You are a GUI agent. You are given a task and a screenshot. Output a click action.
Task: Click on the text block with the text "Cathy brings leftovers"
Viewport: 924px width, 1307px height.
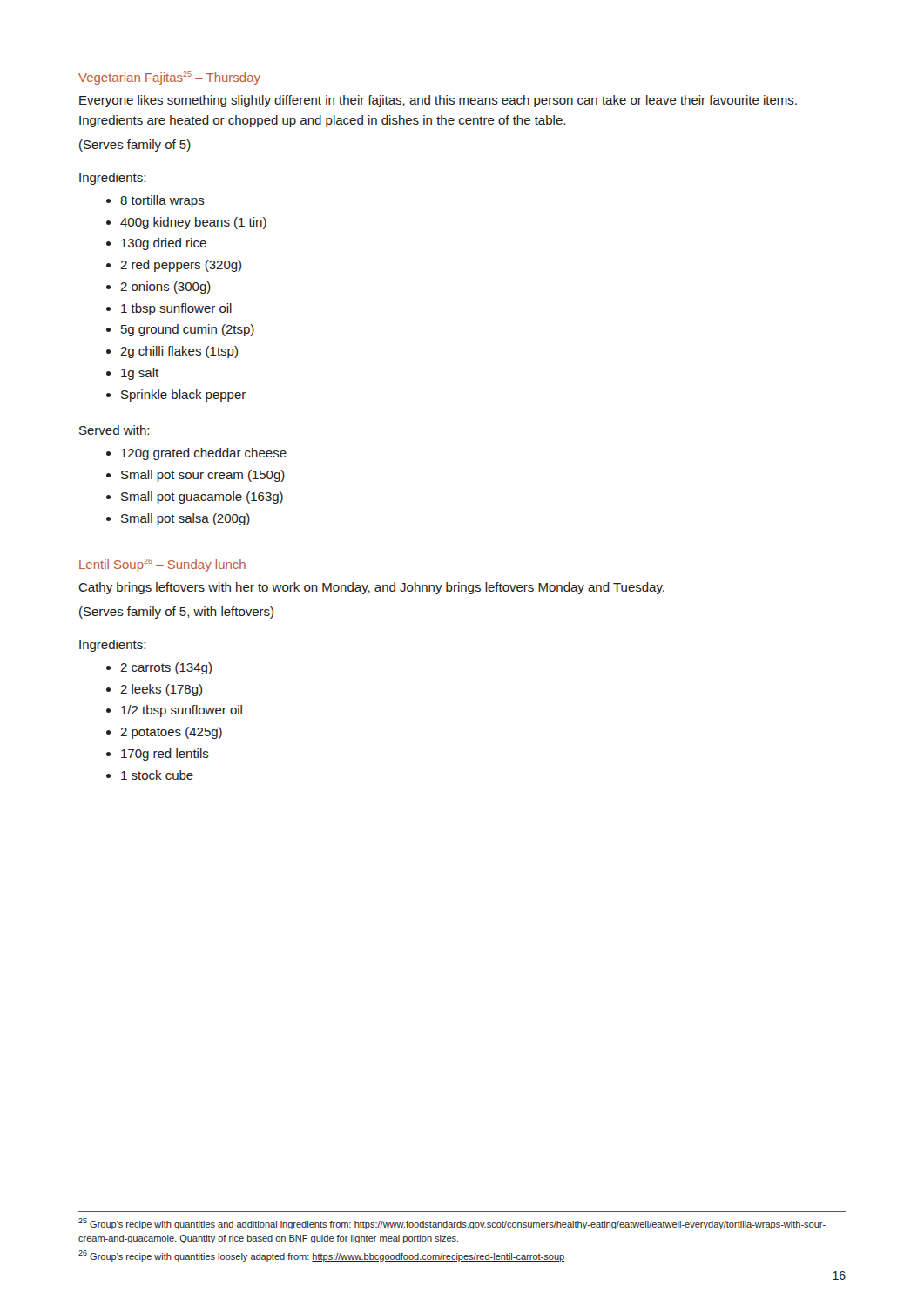[x=372, y=587]
